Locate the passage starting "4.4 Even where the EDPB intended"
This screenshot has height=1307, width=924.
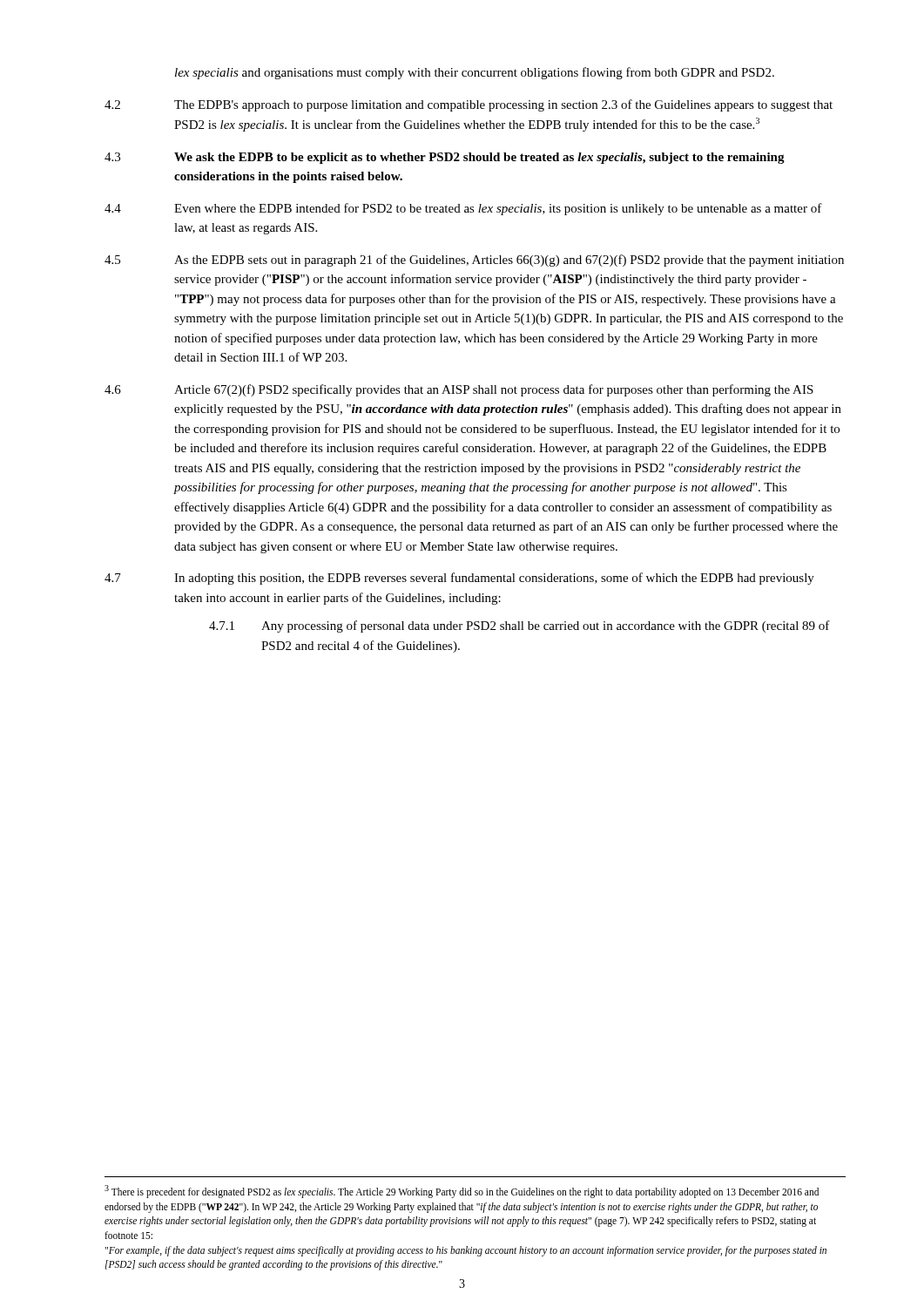click(475, 218)
